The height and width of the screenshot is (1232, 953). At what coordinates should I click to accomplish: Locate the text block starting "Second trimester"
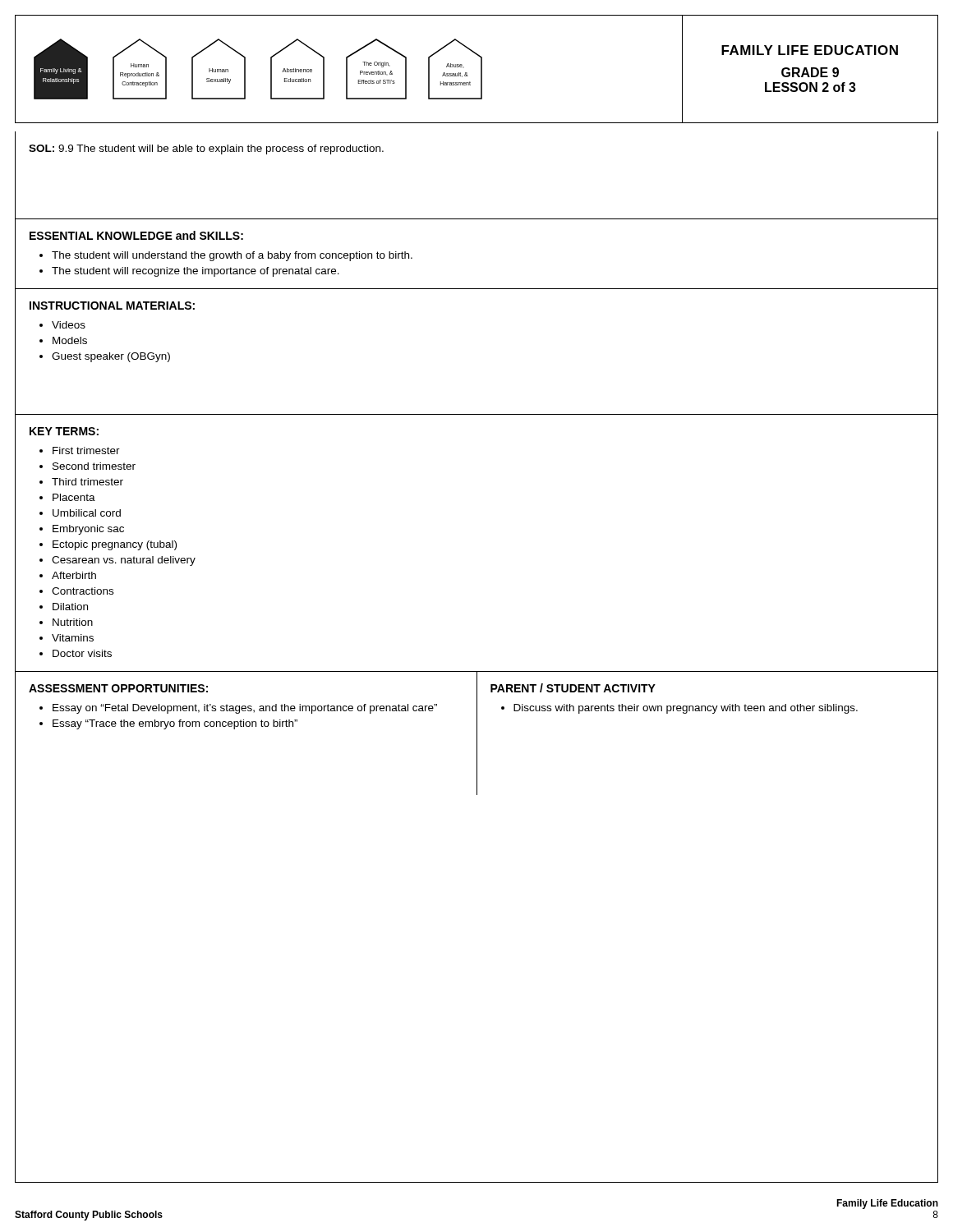(x=94, y=466)
